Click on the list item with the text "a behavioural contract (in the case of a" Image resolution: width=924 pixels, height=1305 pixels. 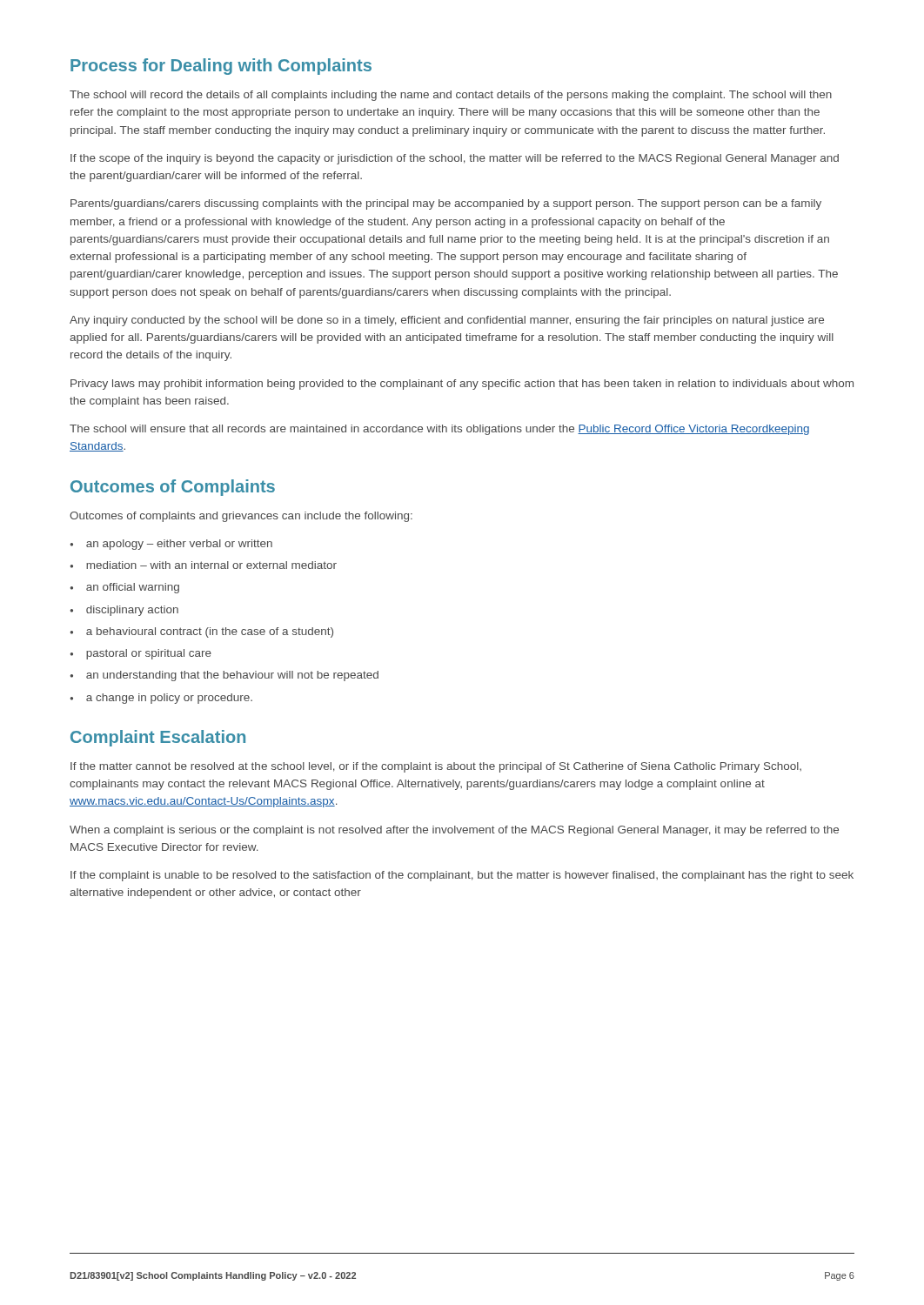pos(210,631)
